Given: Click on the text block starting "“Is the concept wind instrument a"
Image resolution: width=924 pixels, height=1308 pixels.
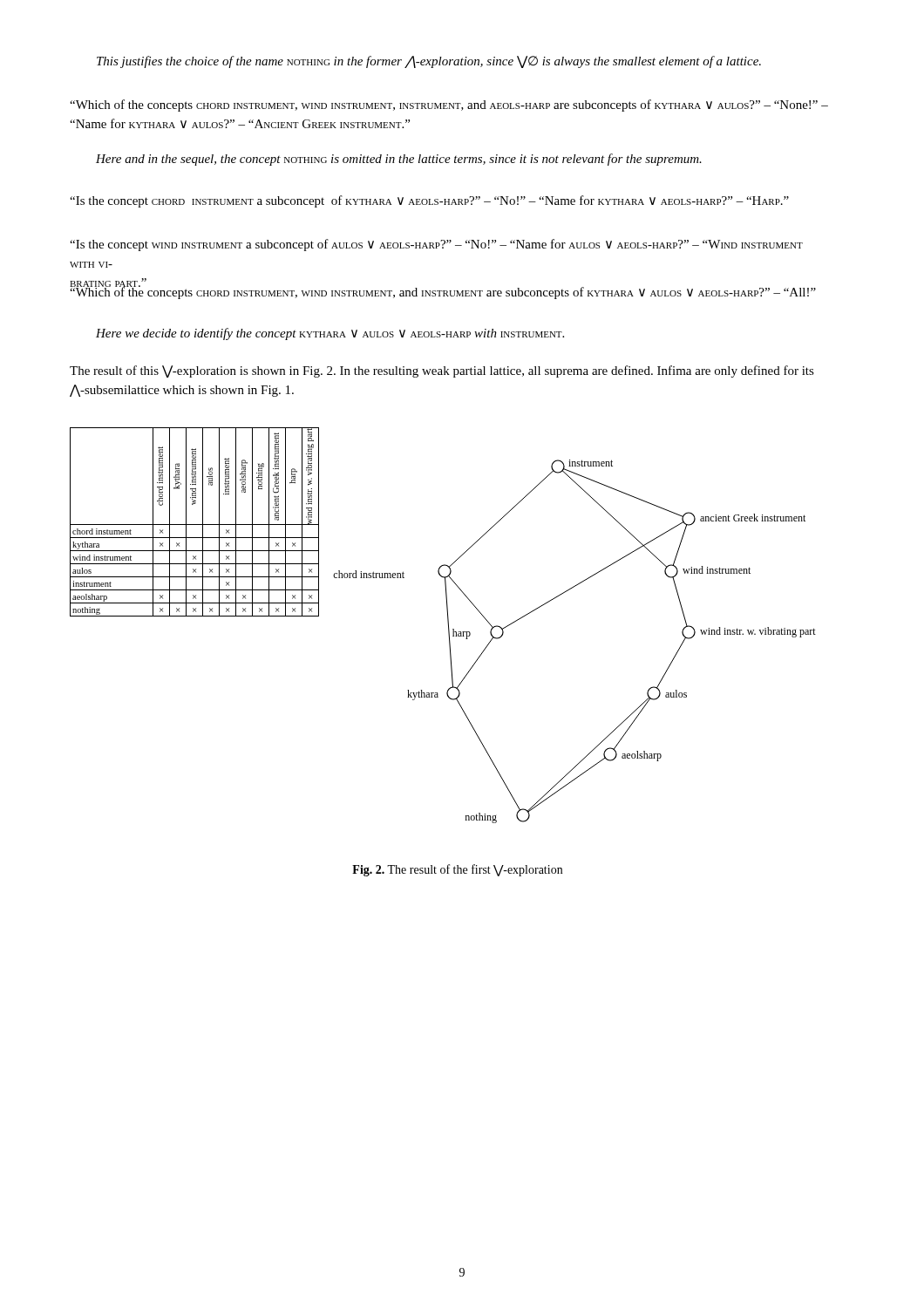Looking at the screenshot, I should click(x=436, y=245).
